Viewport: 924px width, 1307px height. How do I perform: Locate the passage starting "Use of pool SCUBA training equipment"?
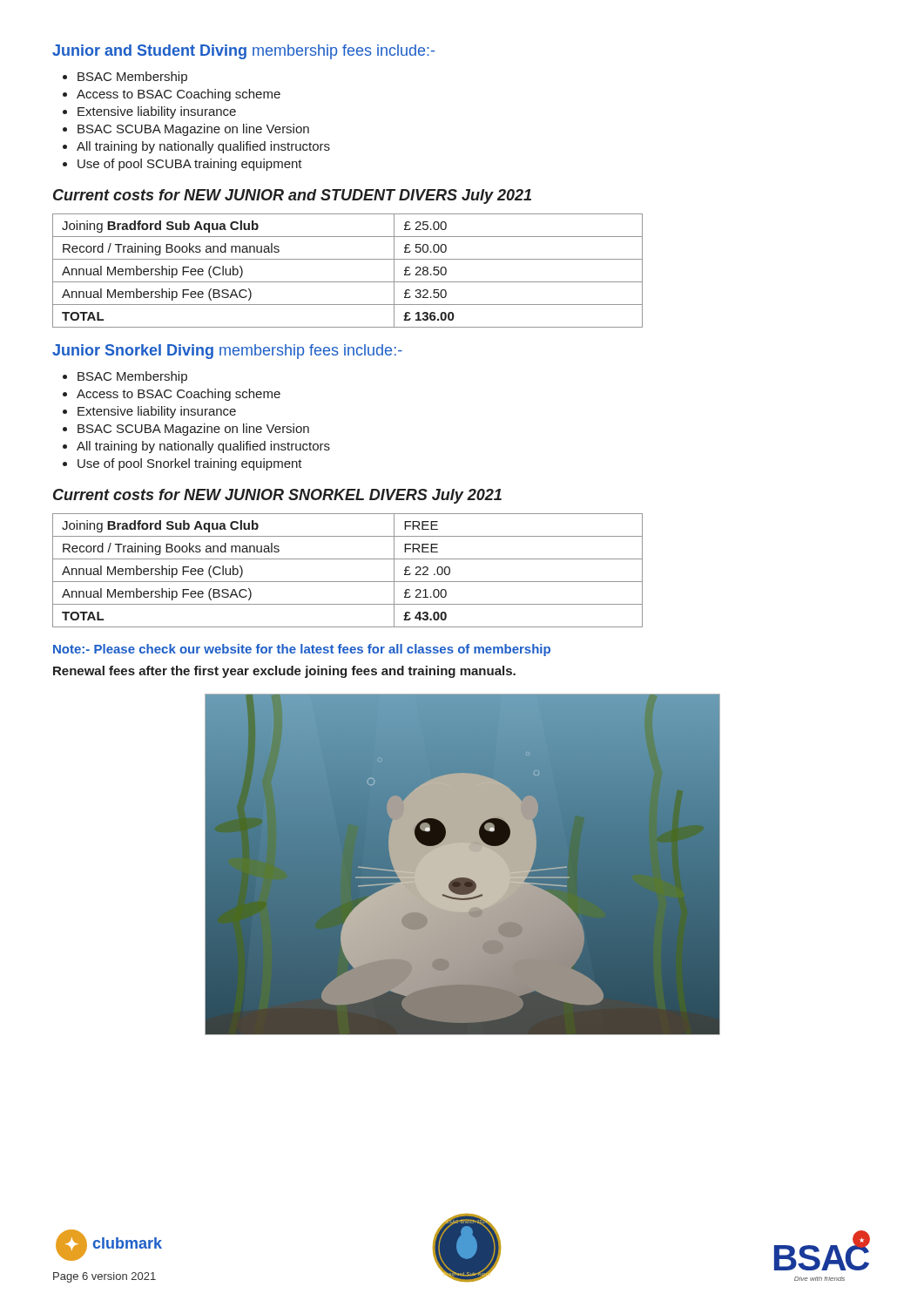[189, 163]
